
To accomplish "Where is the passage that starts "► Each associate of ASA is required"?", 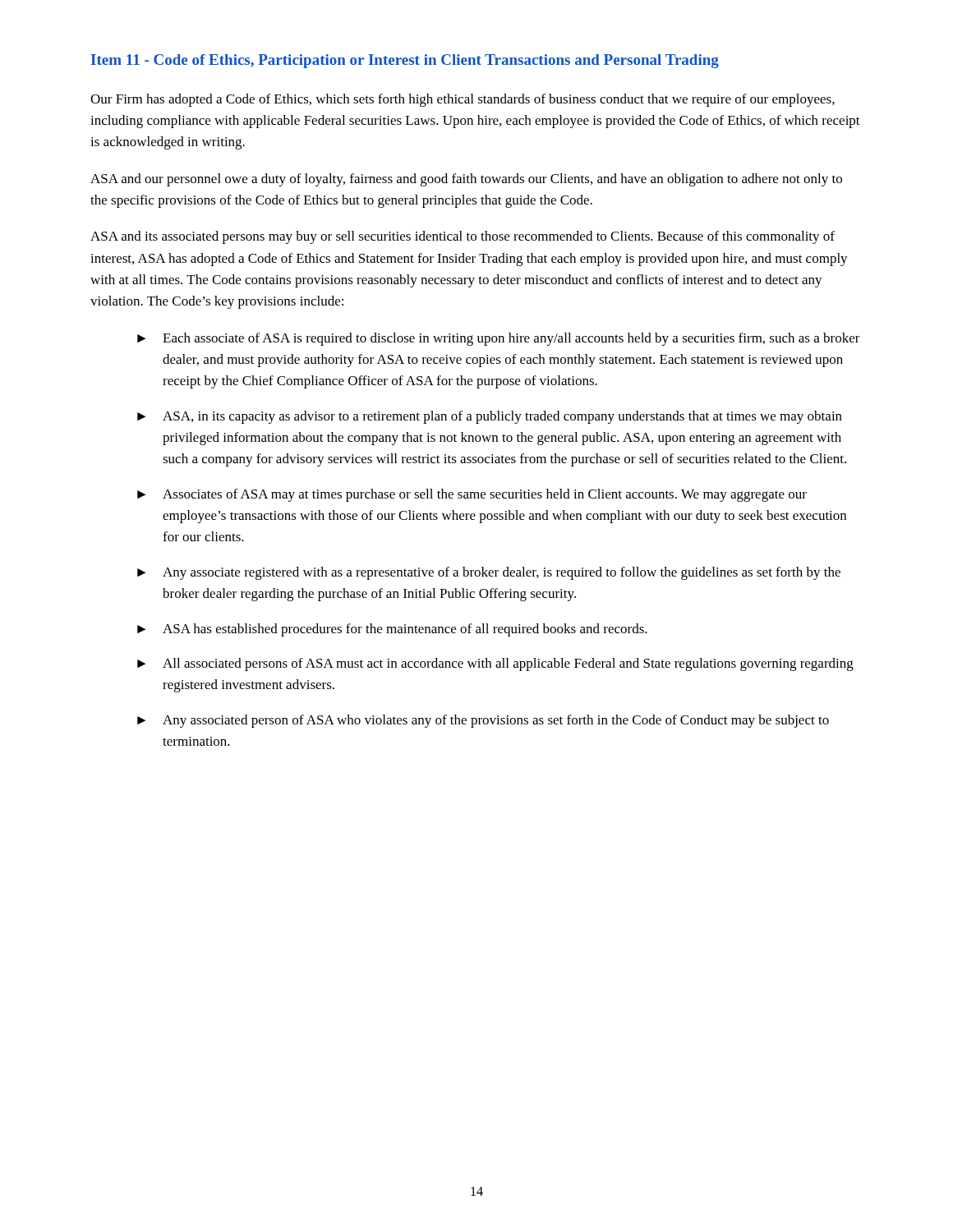I will click(499, 360).
